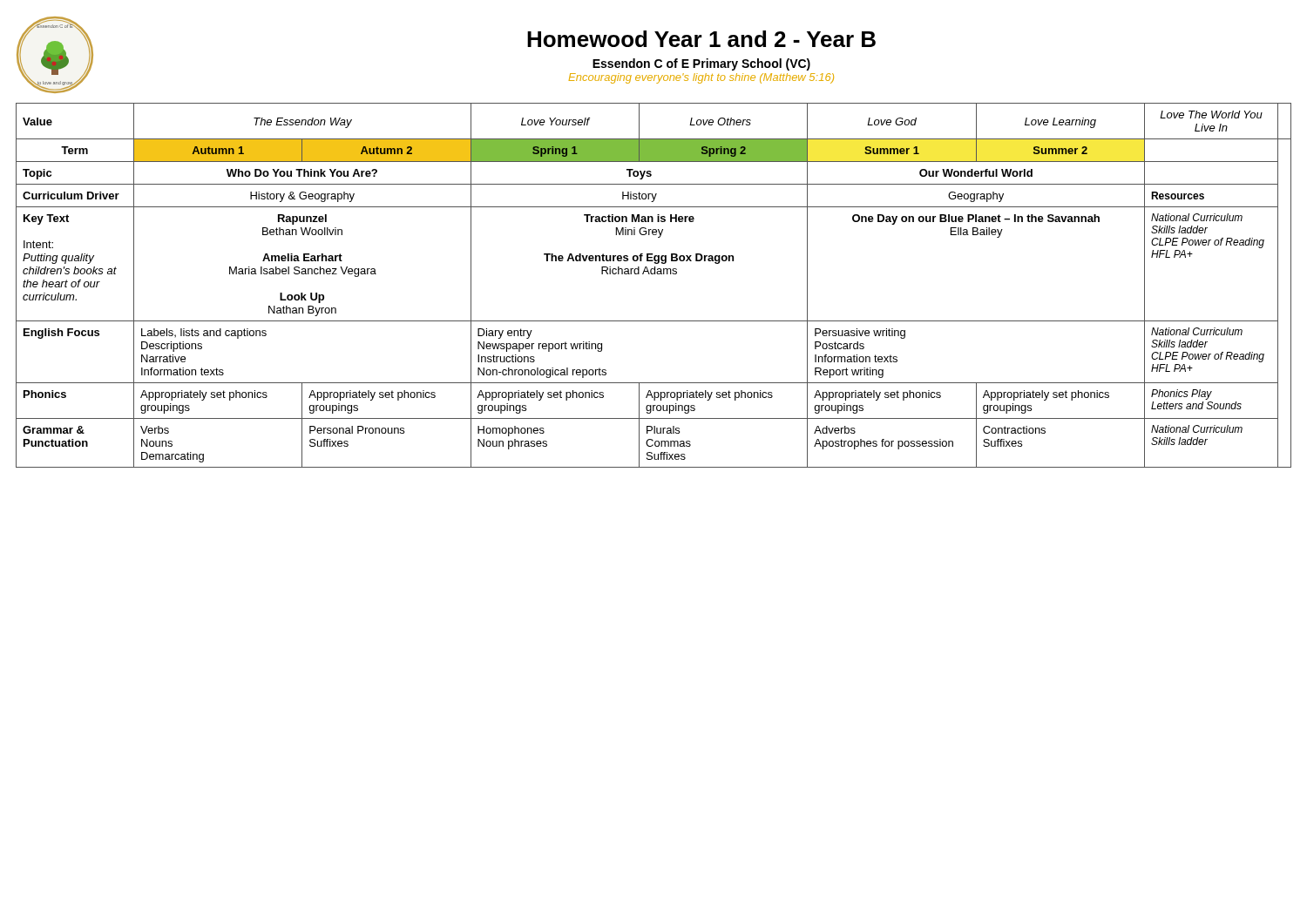The image size is (1307, 924).
Task: Locate the table with the text "Rapunzel Bethan Woollvin"
Action: 654,285
